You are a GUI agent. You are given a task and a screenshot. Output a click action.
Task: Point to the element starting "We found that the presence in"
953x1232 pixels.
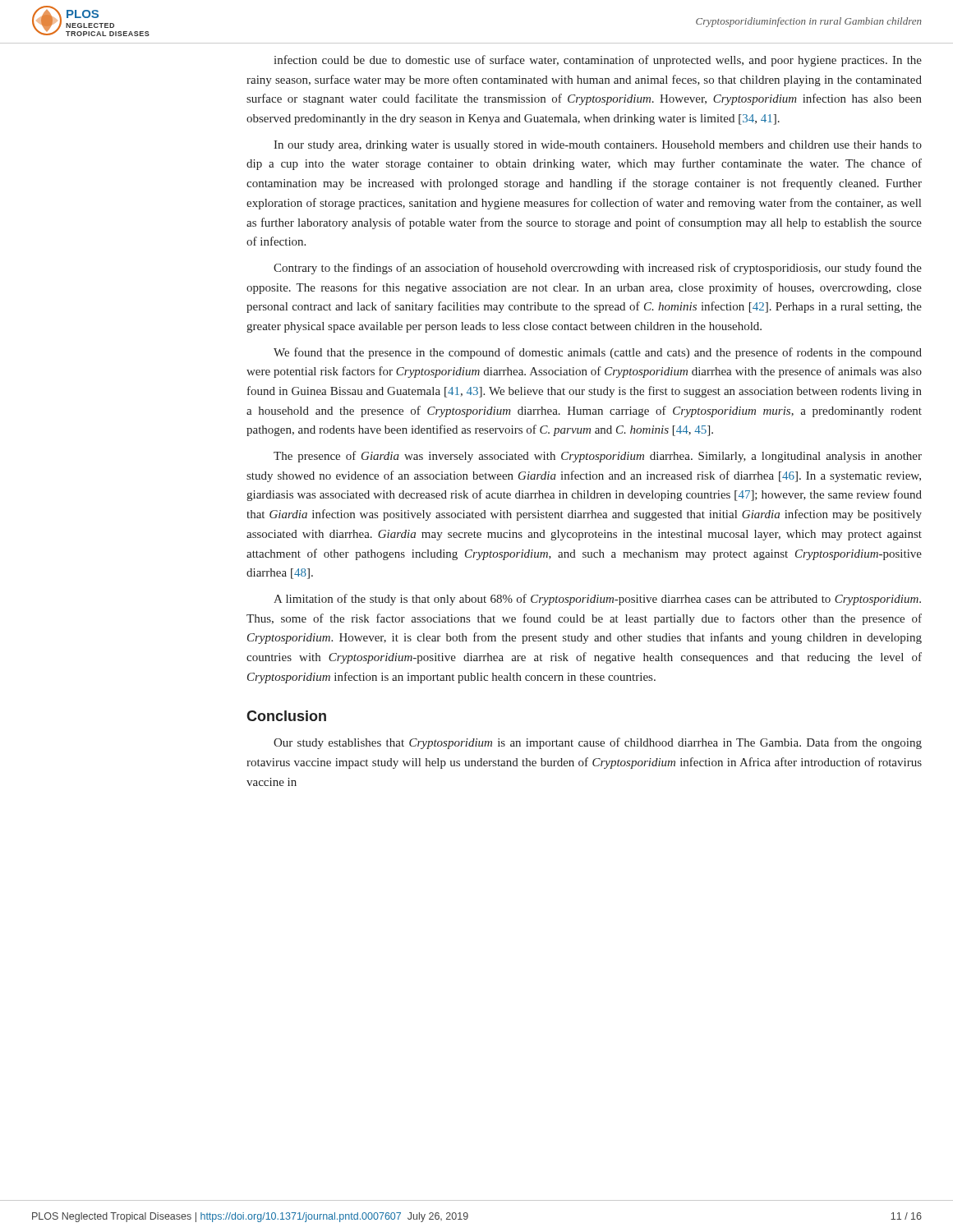tap(584, 391)
